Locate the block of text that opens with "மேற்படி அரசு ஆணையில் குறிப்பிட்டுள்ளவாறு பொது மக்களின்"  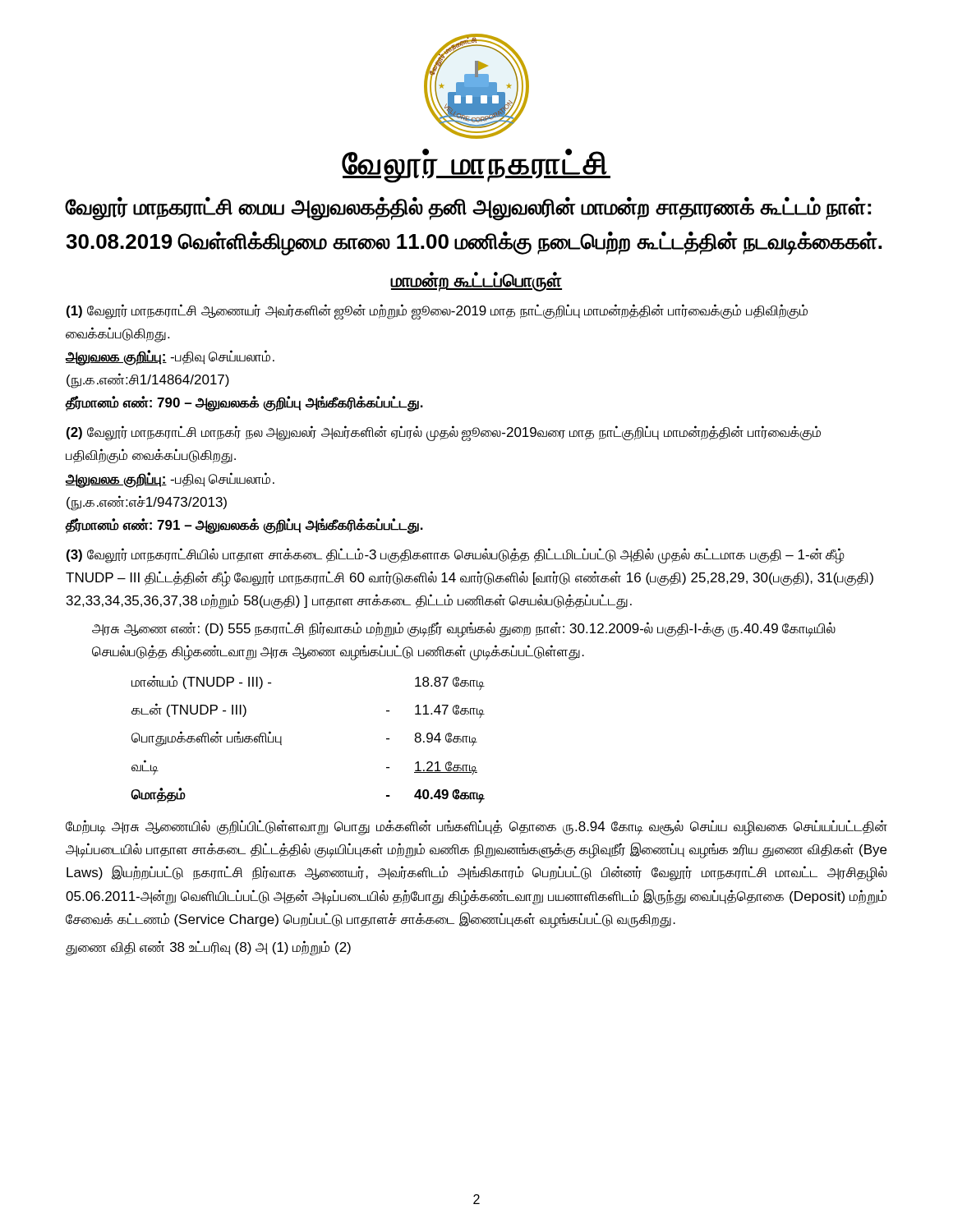(476, 873)
